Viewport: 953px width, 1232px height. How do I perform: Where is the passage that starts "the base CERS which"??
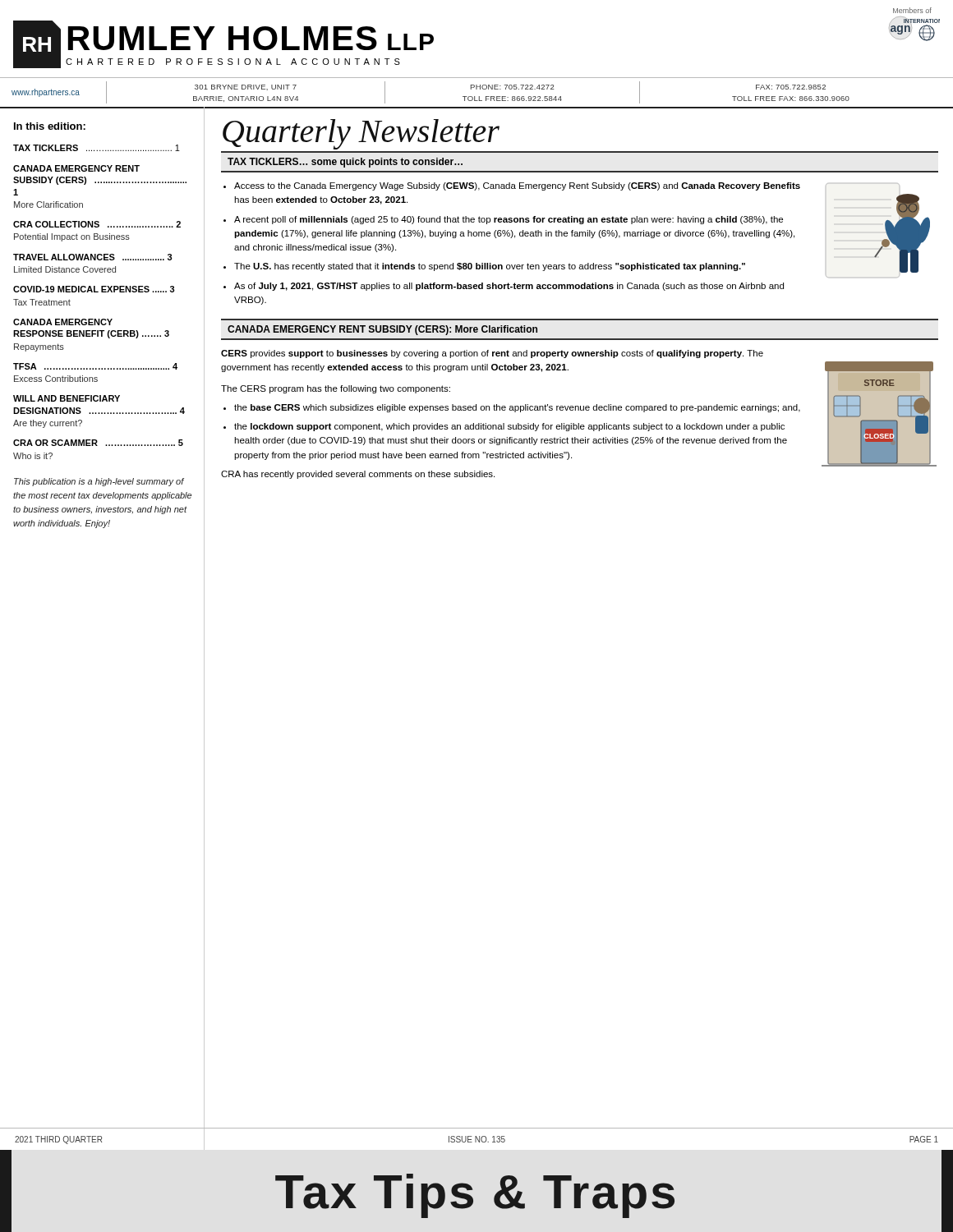pos(517,407)
